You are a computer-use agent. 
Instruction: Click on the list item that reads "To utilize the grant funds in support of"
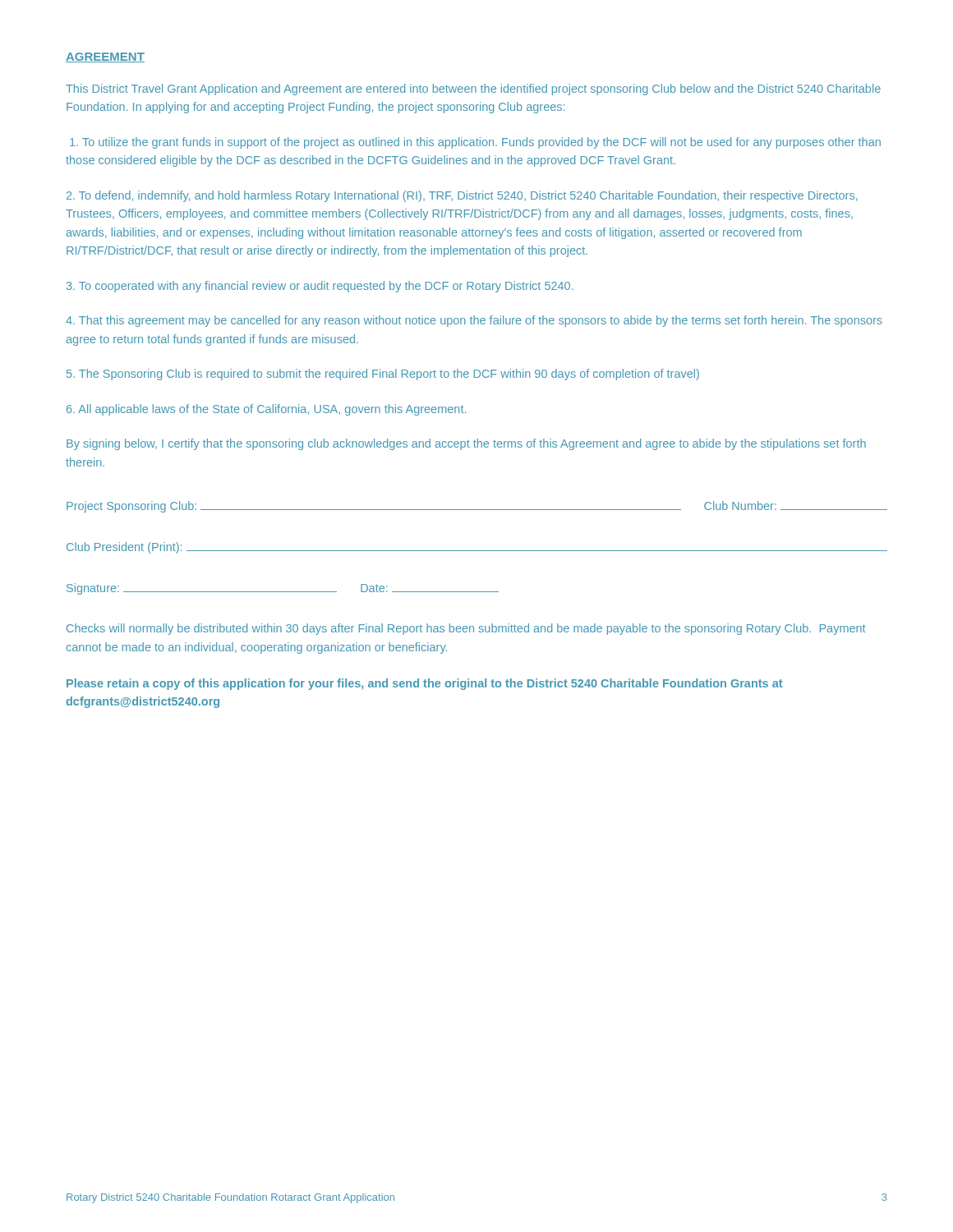474,151
